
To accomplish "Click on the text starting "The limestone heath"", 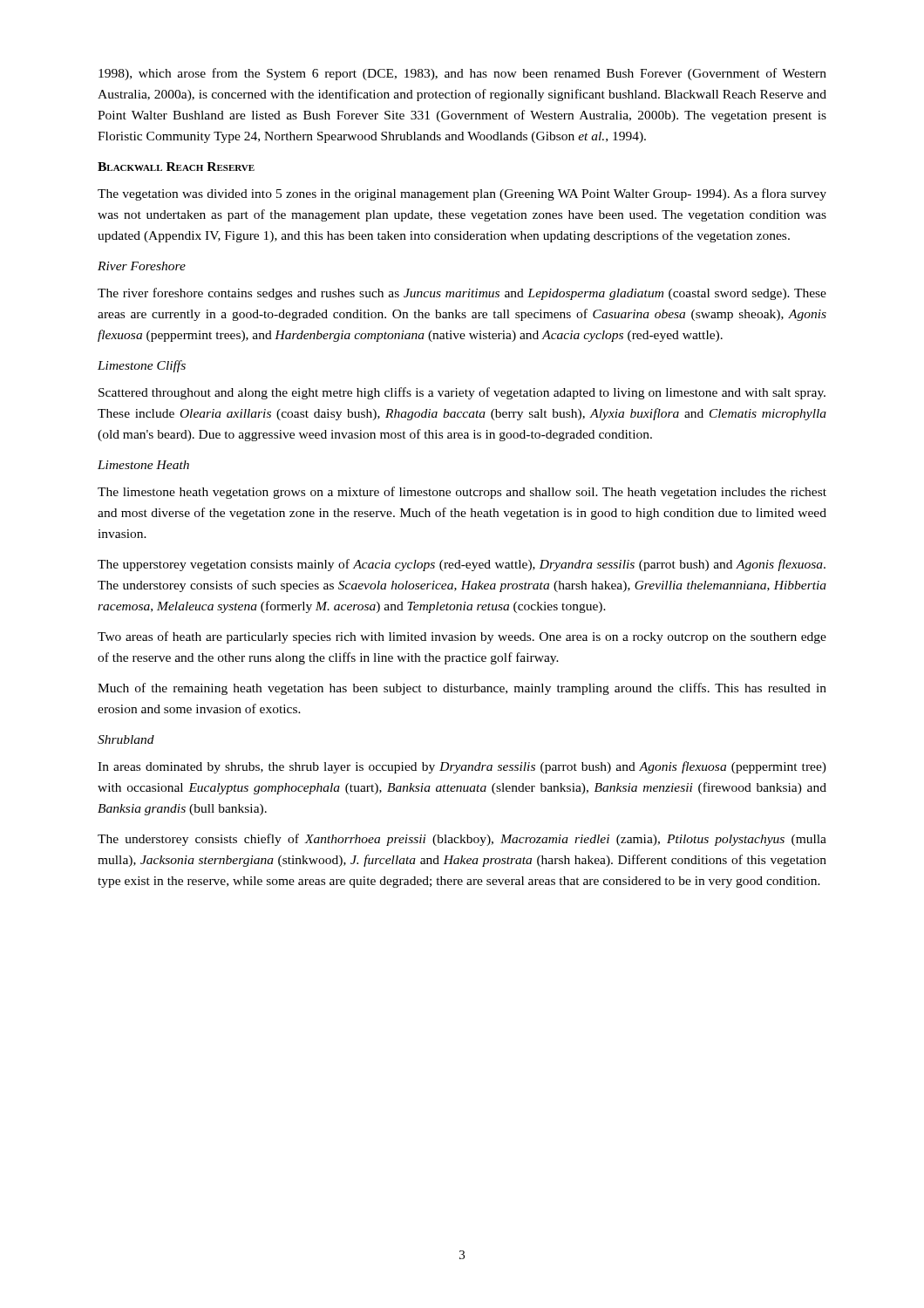I will [462, 513].
